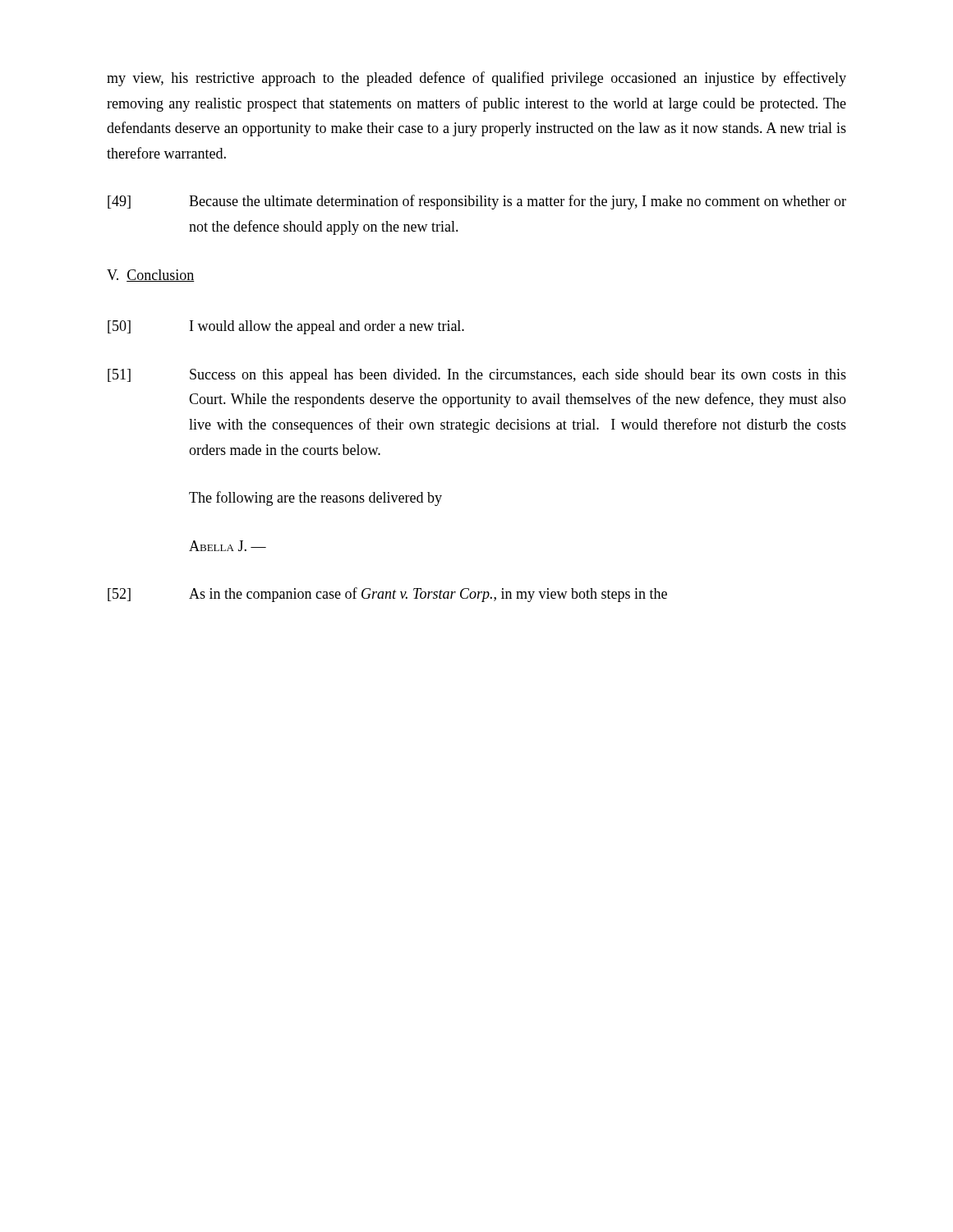Select the region starting "Abella J. —"

pos(227,546)
